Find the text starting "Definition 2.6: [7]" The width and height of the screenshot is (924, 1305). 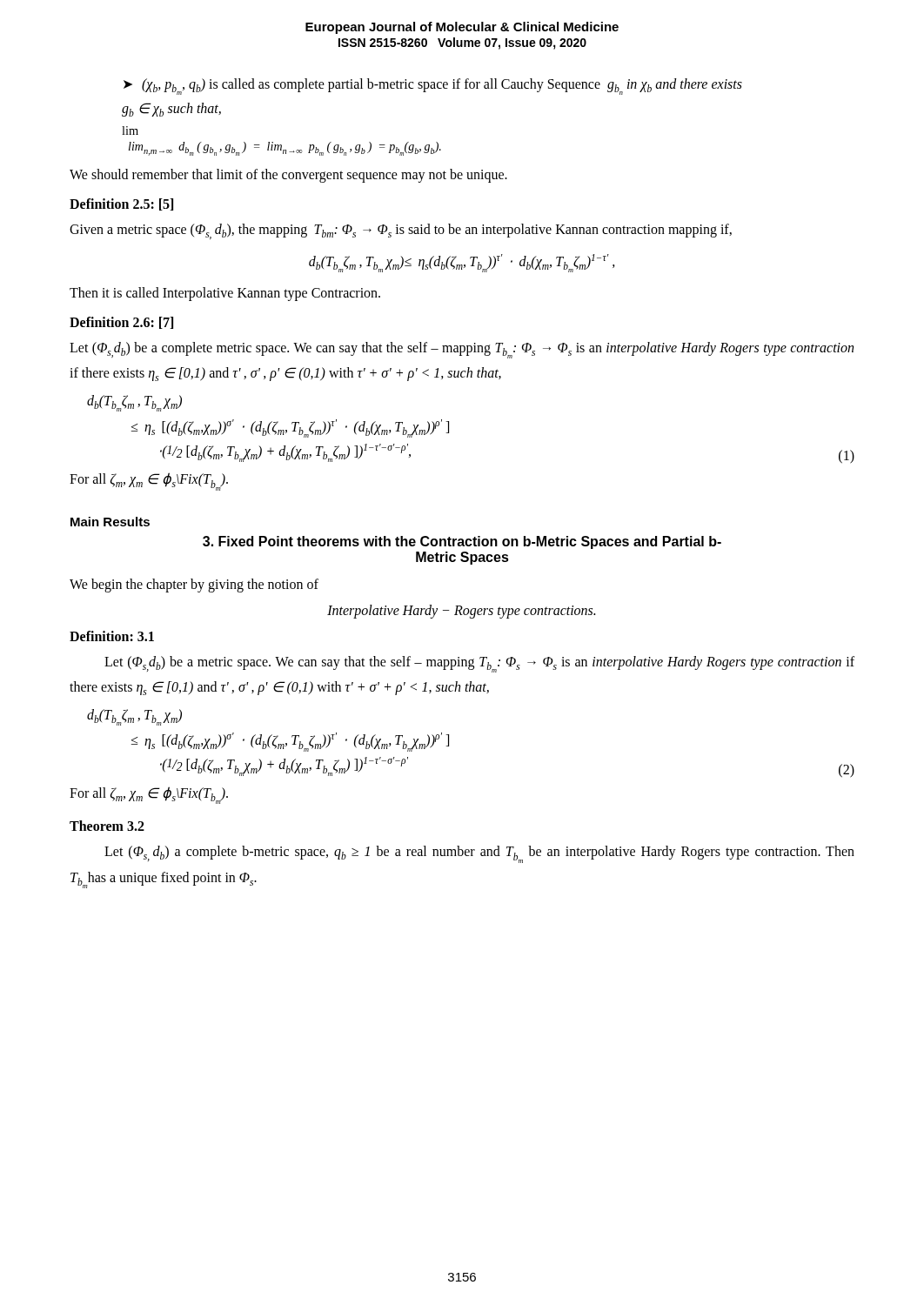122,322
